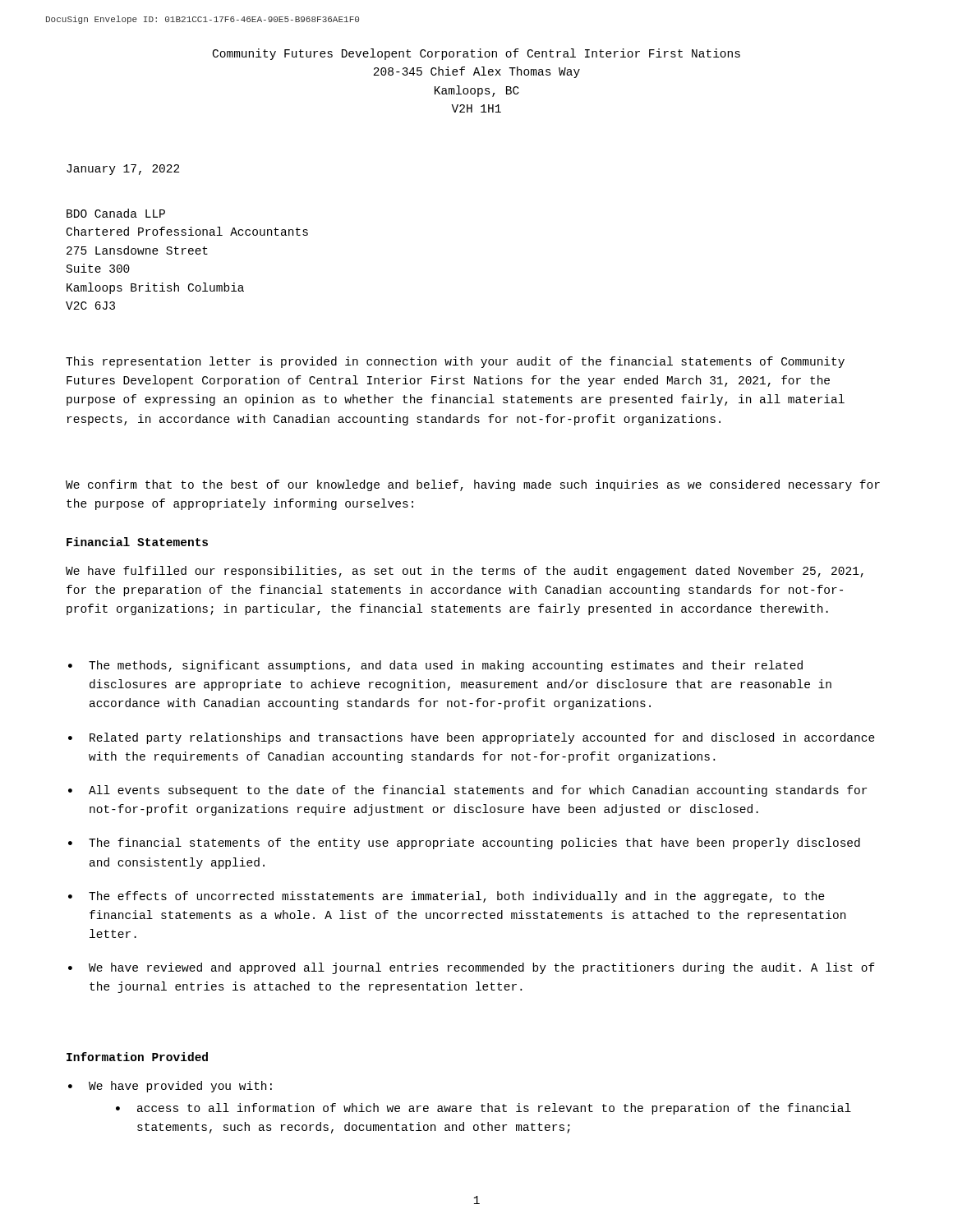The image size is (953, 1232).
Task: Find the text starting "BDO Canada LLP"
Action: coord(187,261)
